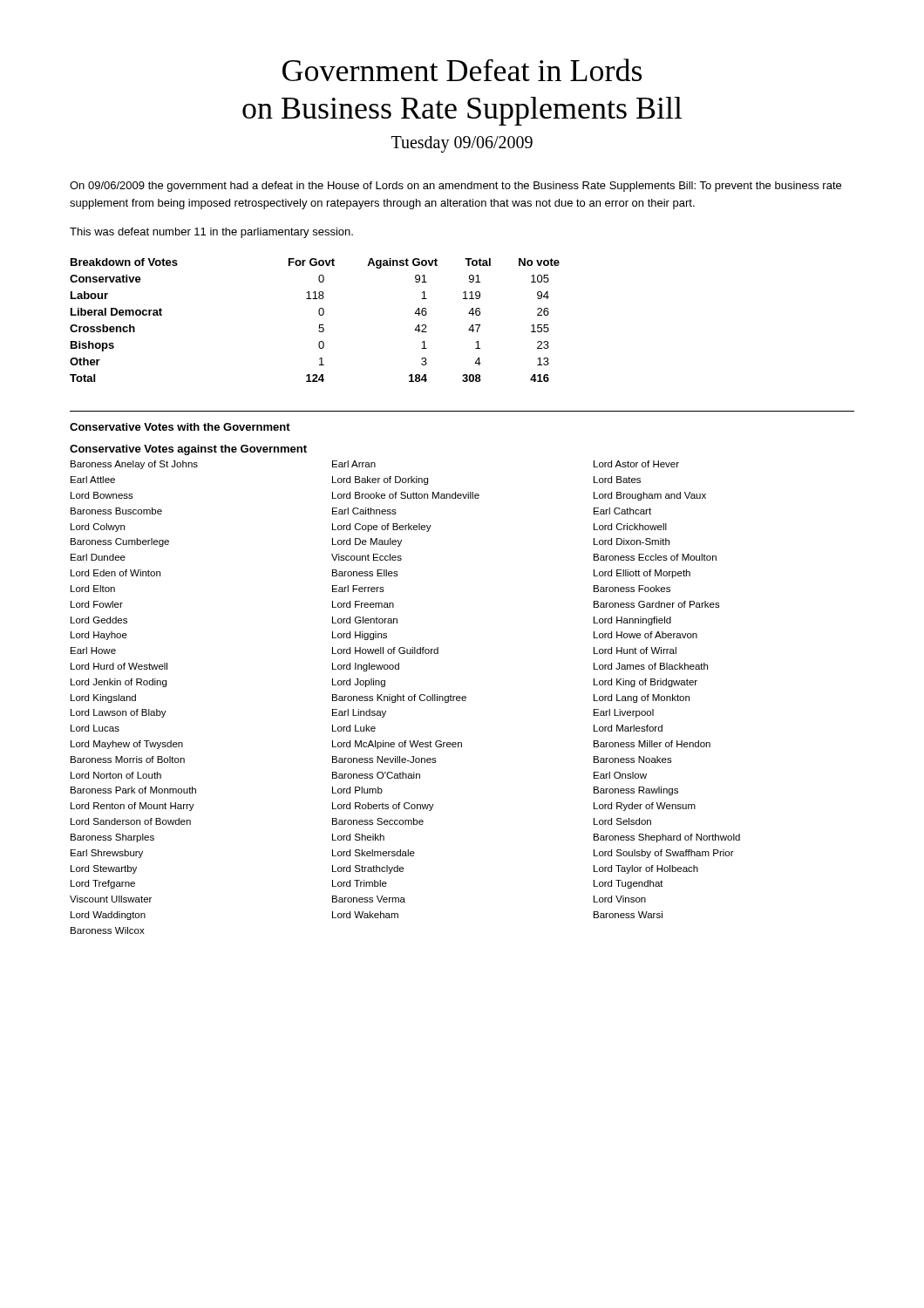Viewport: 924px width, 1308px height.
Task: Click on the text starting "Conservative Votes against the"
Action: point(188,449)
